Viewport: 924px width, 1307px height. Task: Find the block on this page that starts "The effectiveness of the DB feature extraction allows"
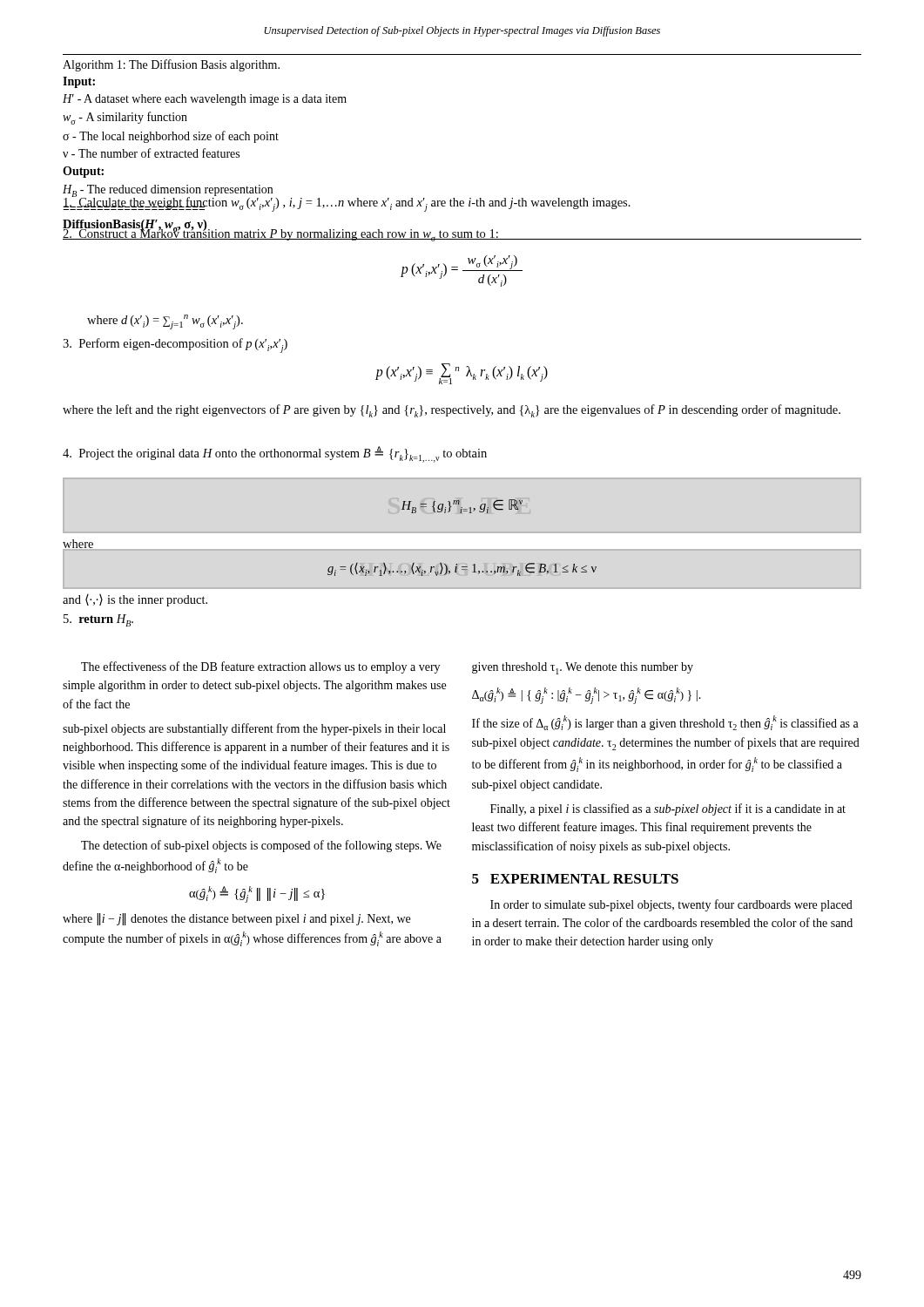click(x=258, y=767)
